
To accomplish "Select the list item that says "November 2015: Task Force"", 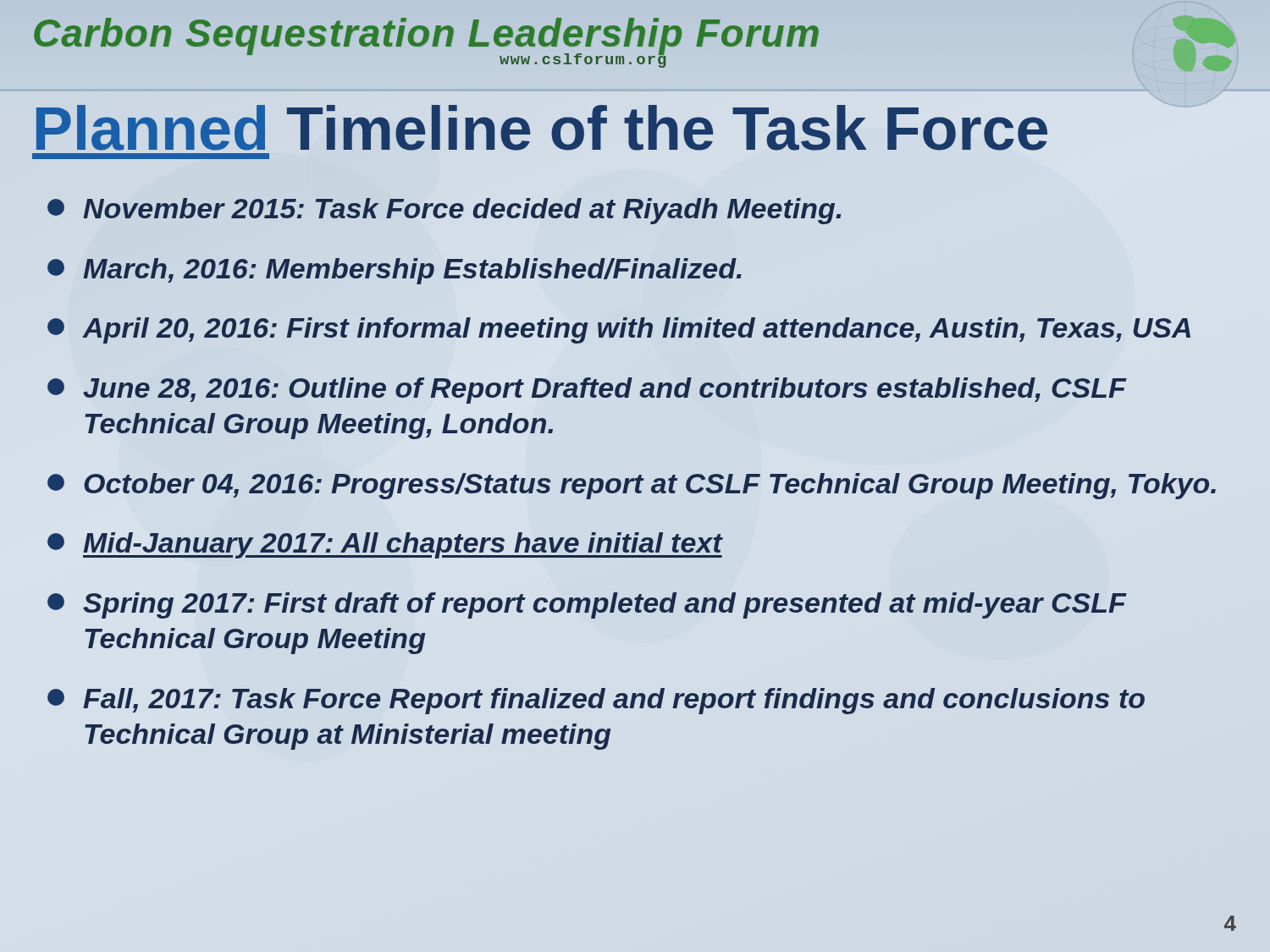I will 445,208.
